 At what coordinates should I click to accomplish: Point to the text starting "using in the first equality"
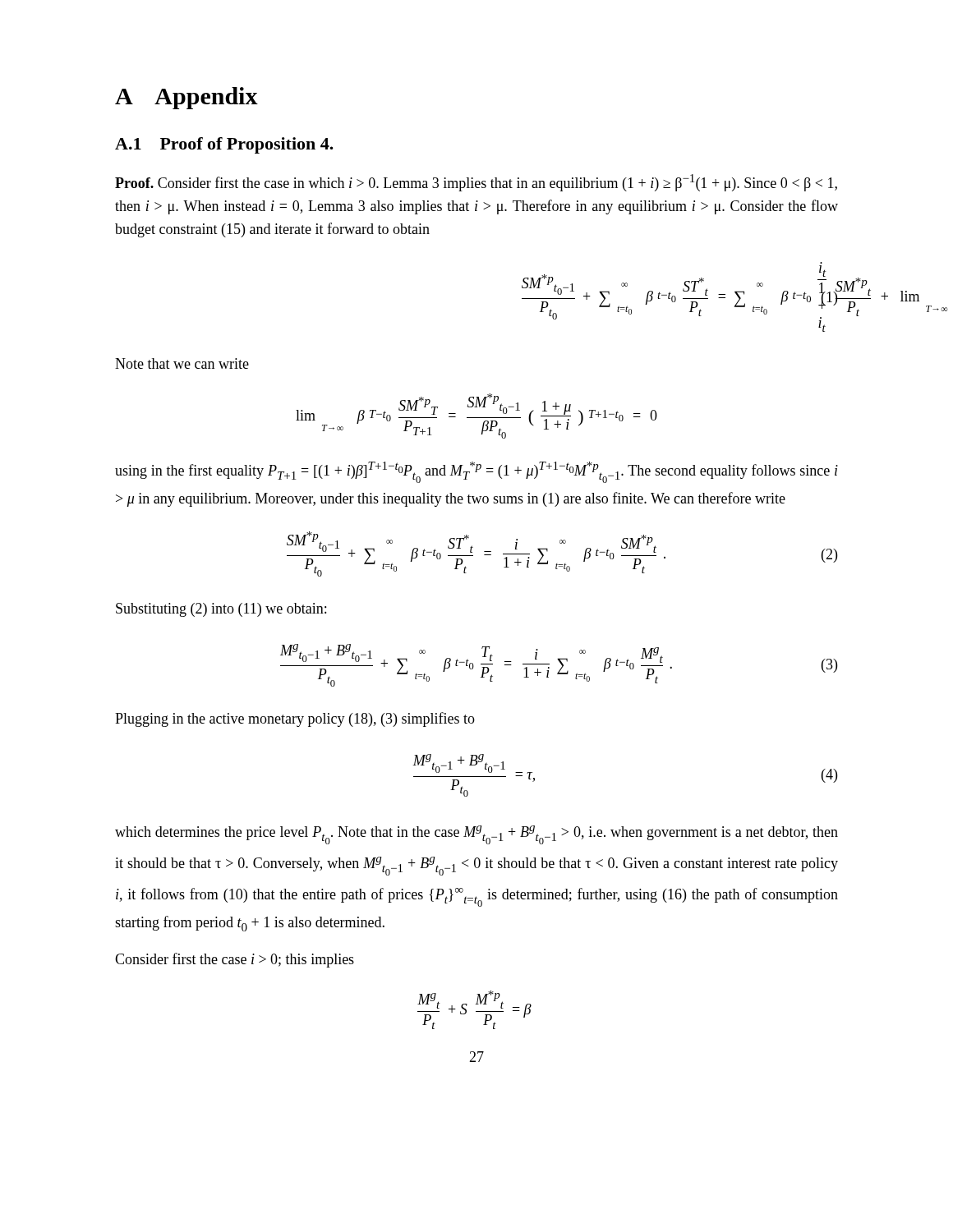[x=476, y=484]
